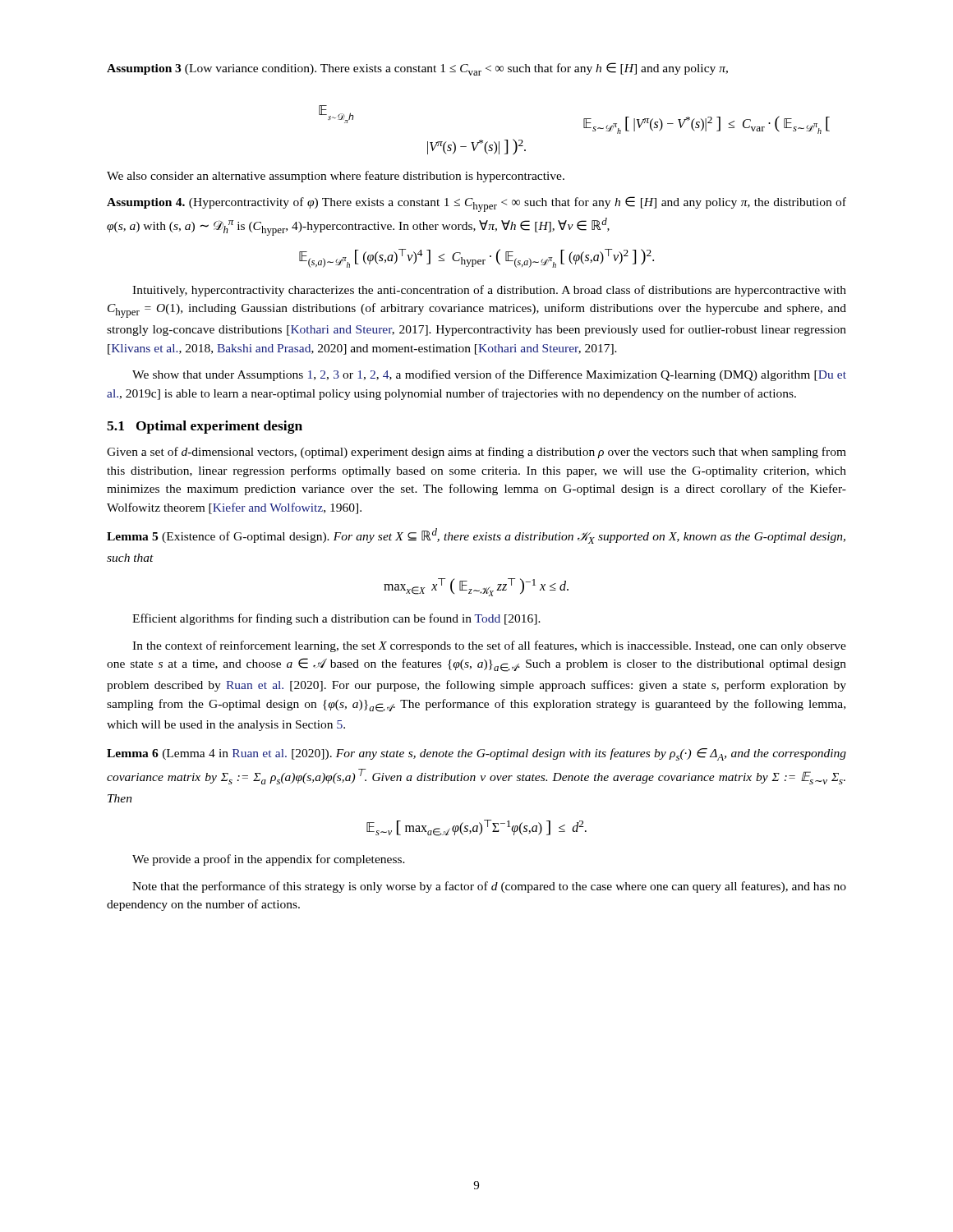
Task: Find the formula on this page that starts "𝔼𝑠∼𝒟𝜋ℎ 𝔼s∼𝒟πh [ |Vπ(s) − V*(s)|2"
Action: pos(335,119)
